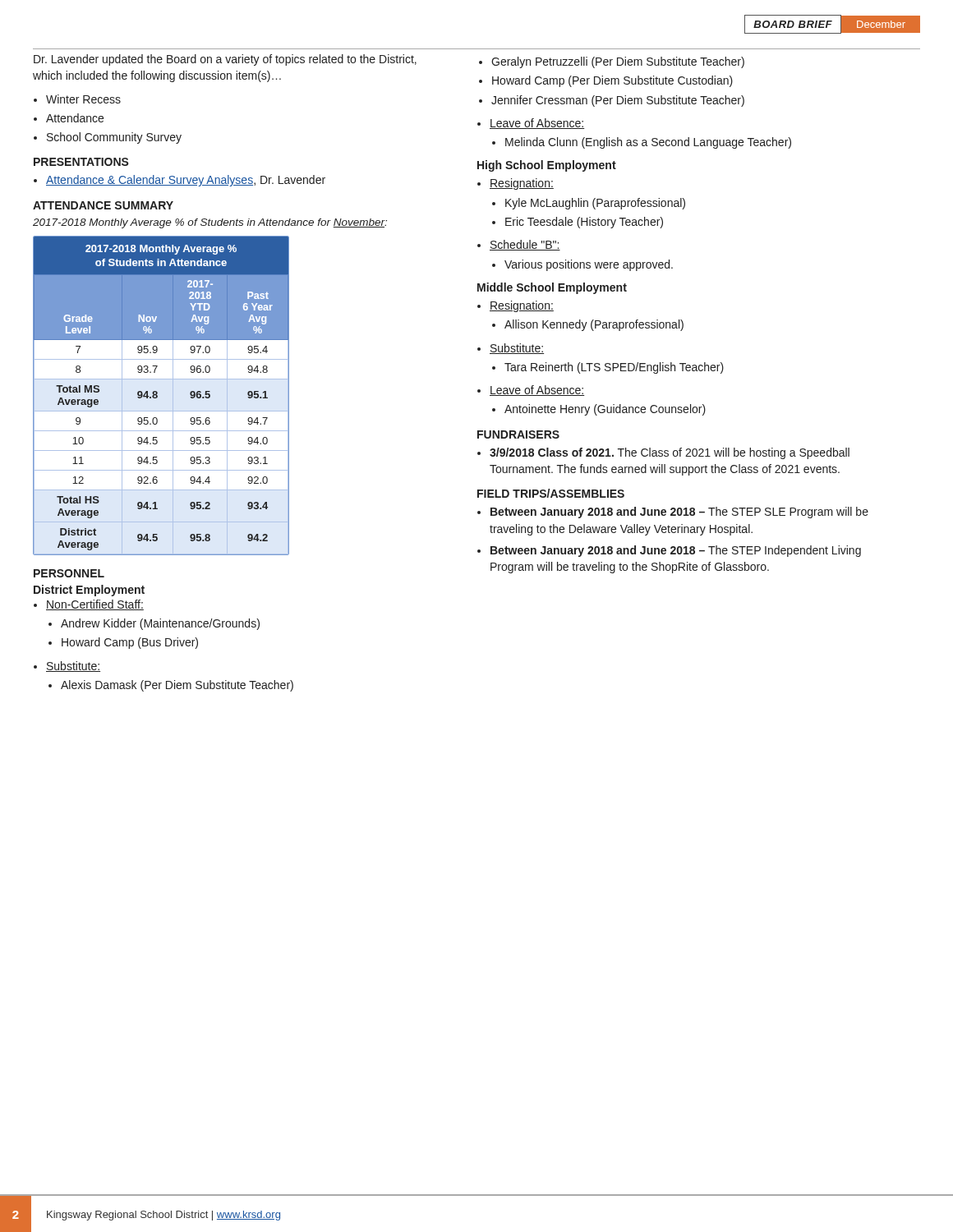The height and width of the screenshot is (1232, 953).
Task: Point to "ATTENDANCE SUMMARY"
Action: (x=103, y=205)
